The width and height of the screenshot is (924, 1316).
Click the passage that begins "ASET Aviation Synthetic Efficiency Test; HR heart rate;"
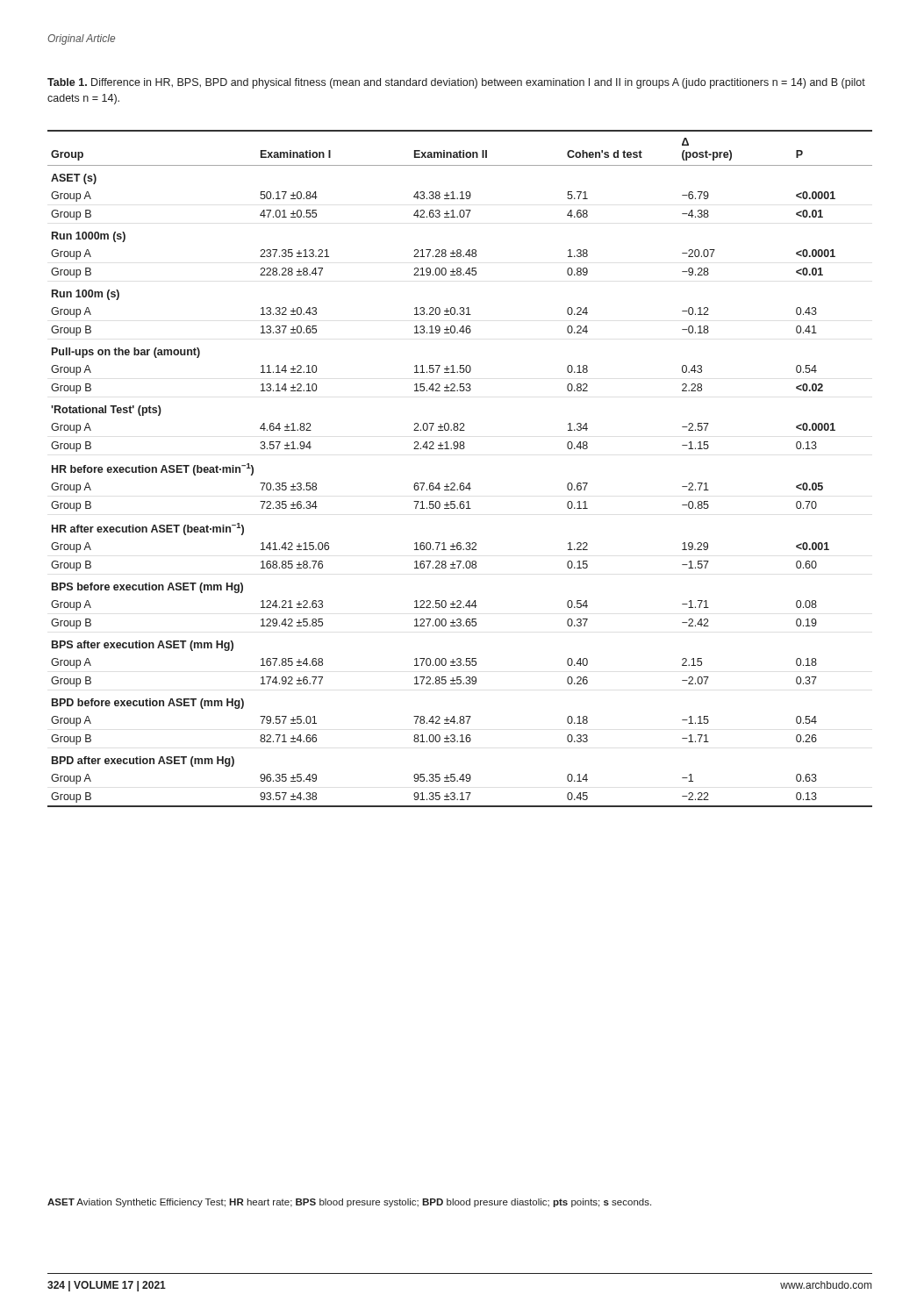click(460, 1202)
